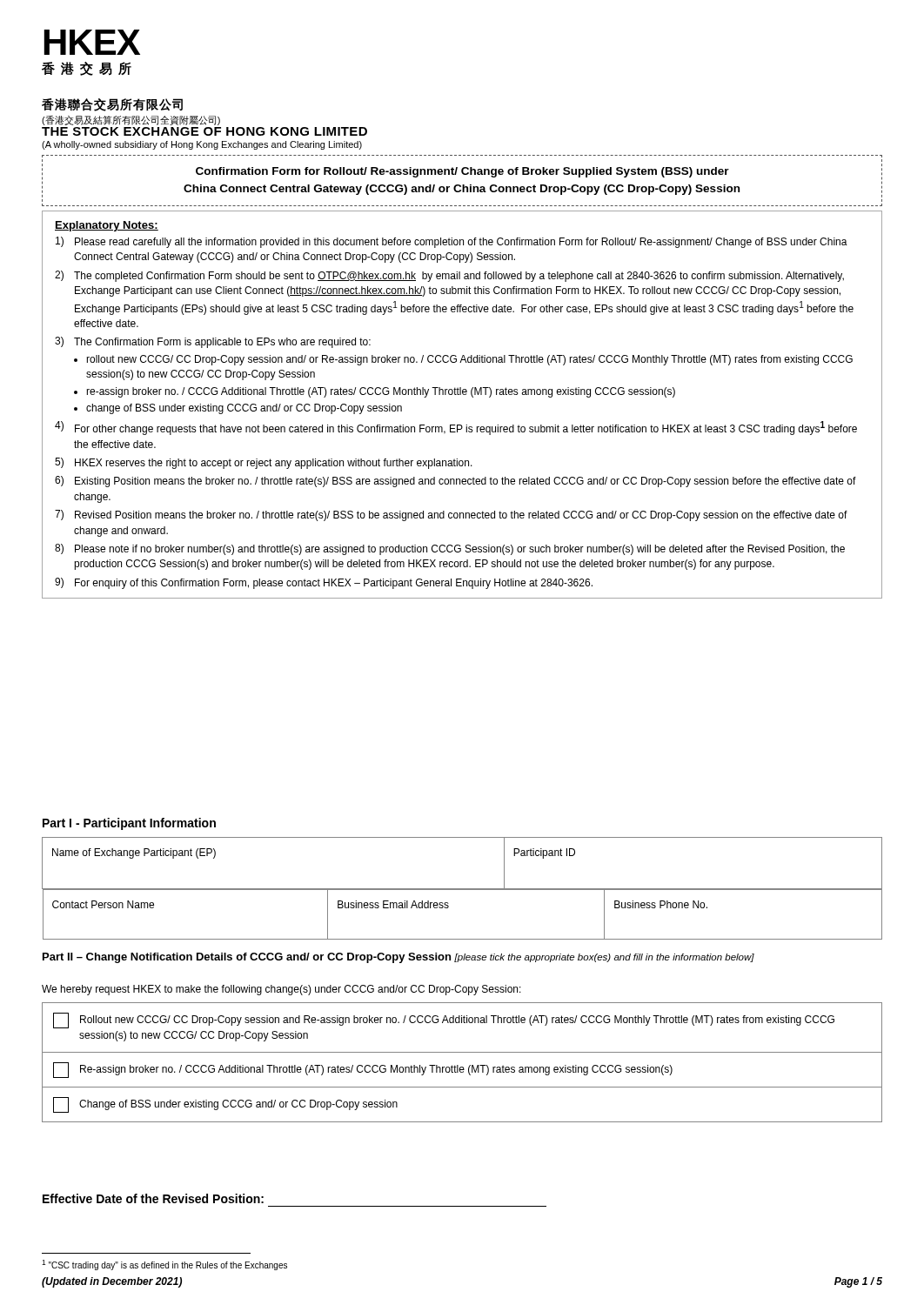The width and height of the screenshot is (924, 1305).
Task: Locate the list item with the text "Rollout new CCCG/"
Action: (x=462, y=1062)
